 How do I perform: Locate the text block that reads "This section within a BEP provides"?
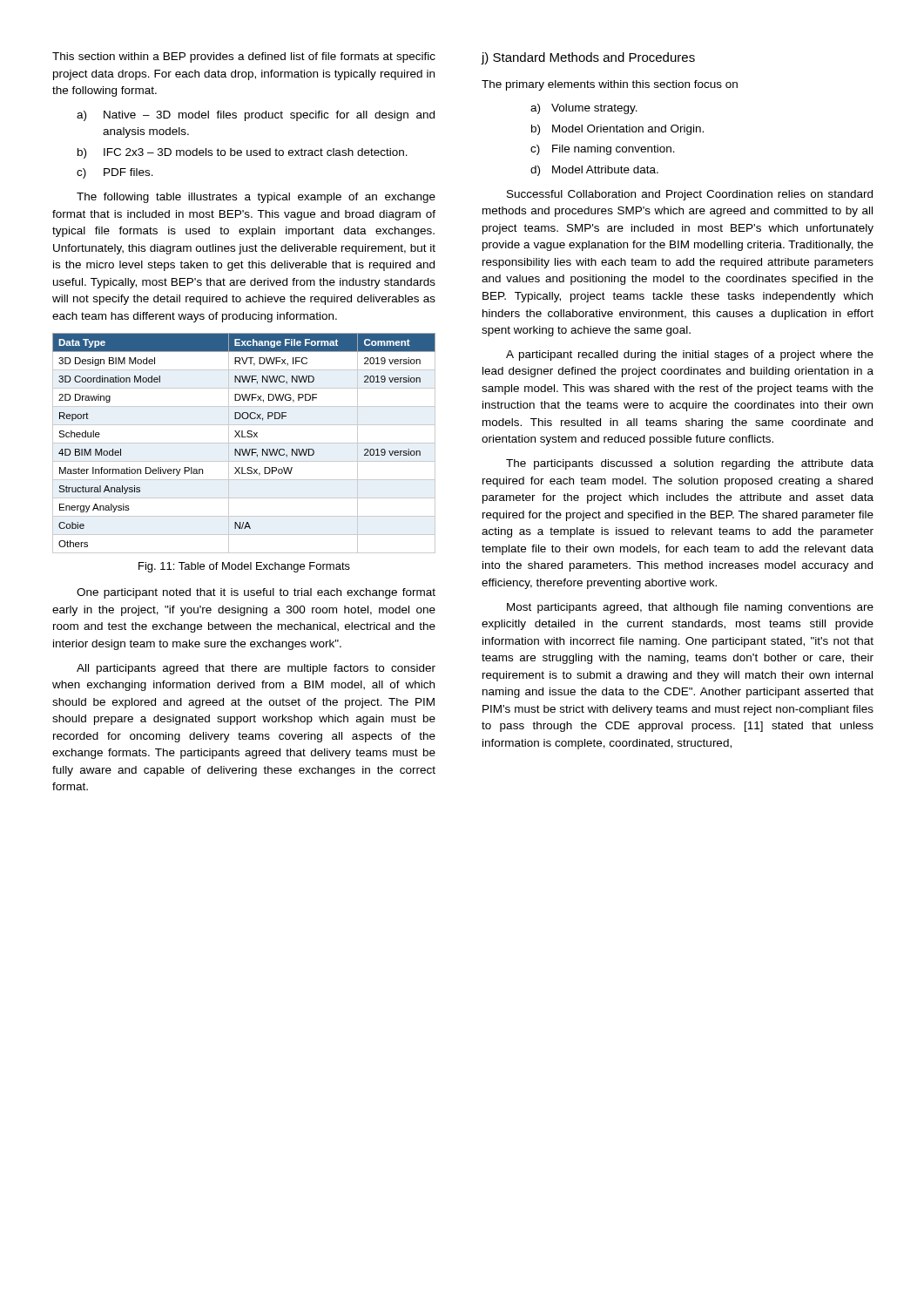244,74
